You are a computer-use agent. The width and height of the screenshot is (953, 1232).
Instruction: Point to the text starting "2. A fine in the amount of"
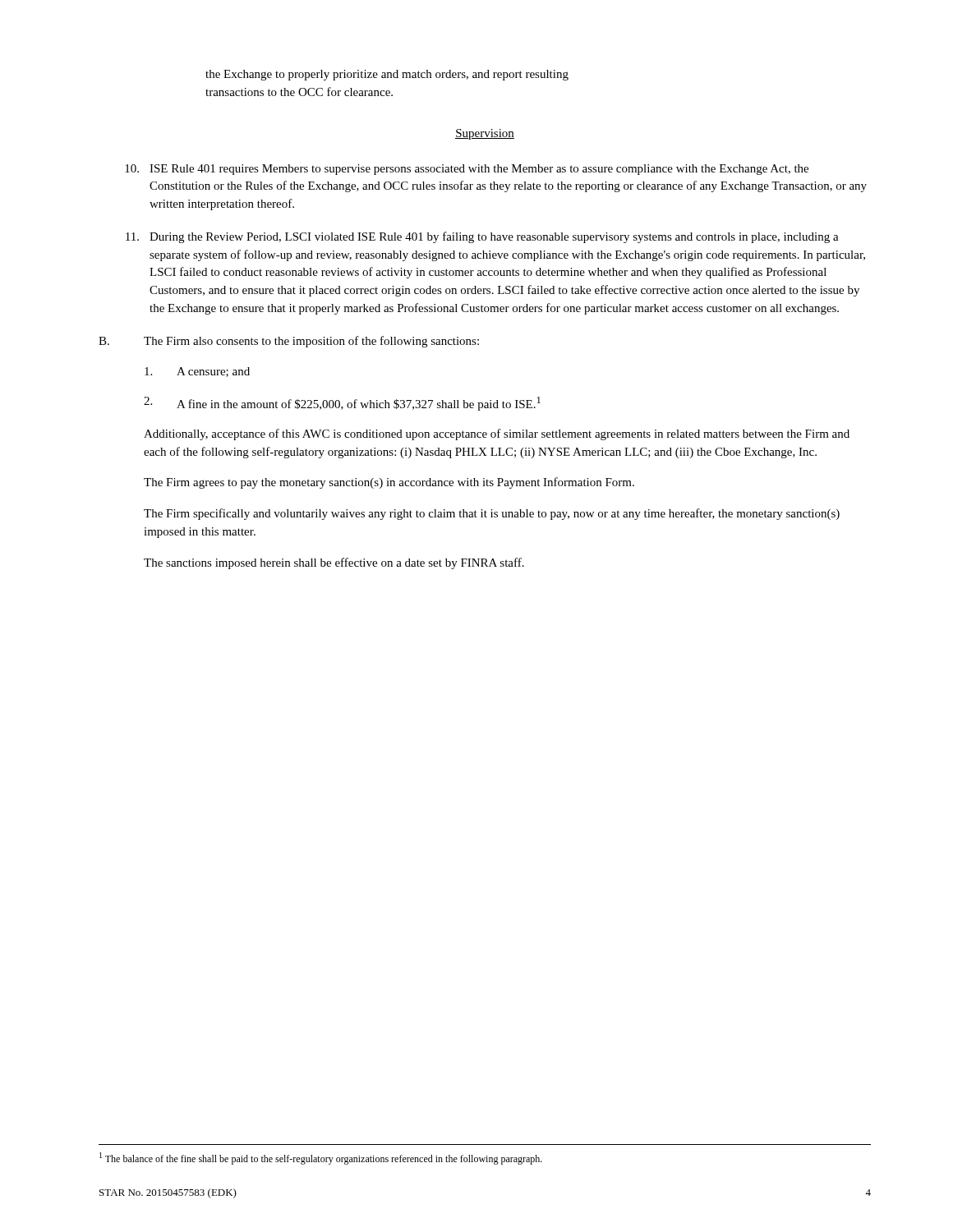[507, 403]
